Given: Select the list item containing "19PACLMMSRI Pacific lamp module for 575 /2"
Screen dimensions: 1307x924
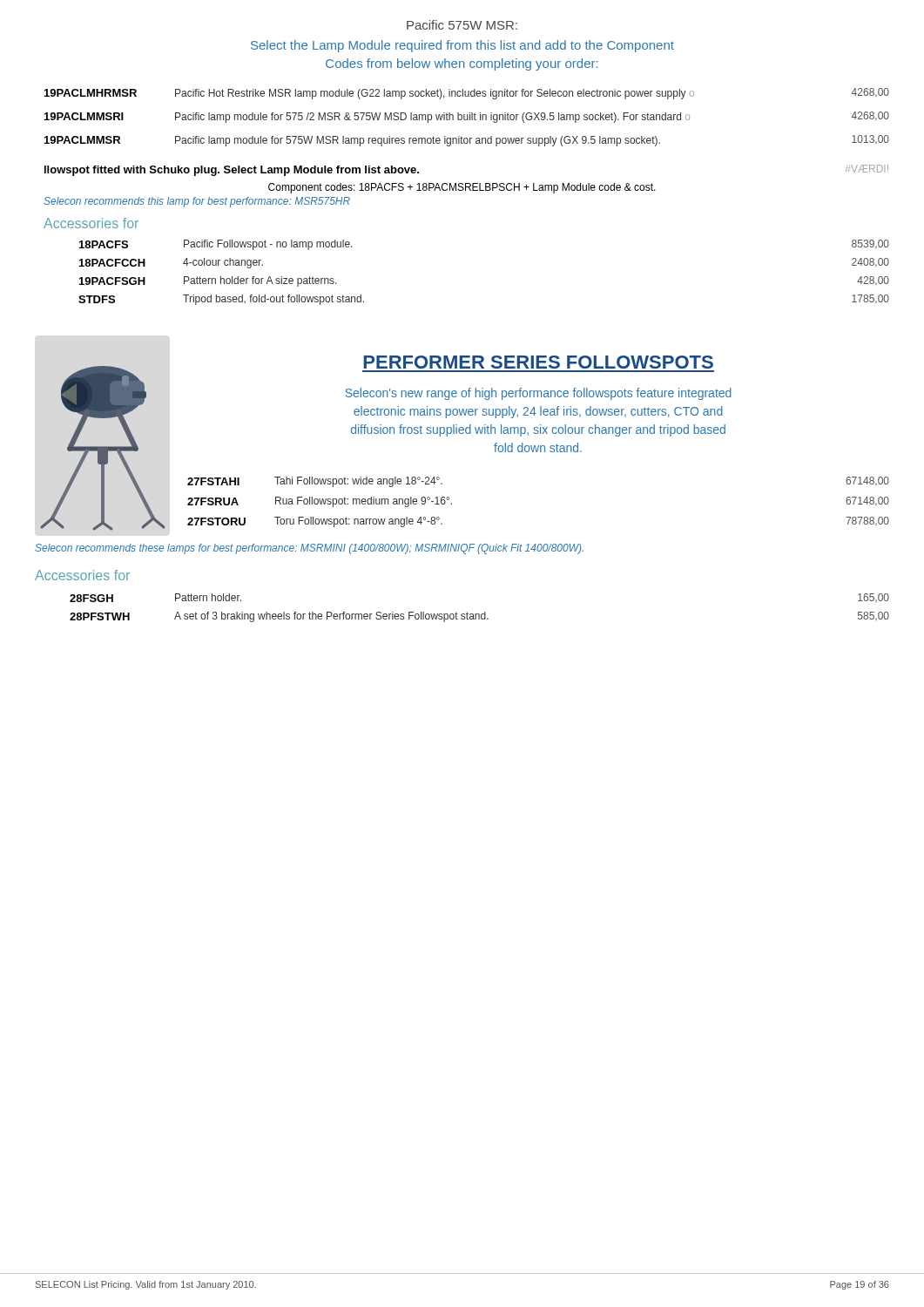Looking at the screenshot, I should tap(466, 117).
